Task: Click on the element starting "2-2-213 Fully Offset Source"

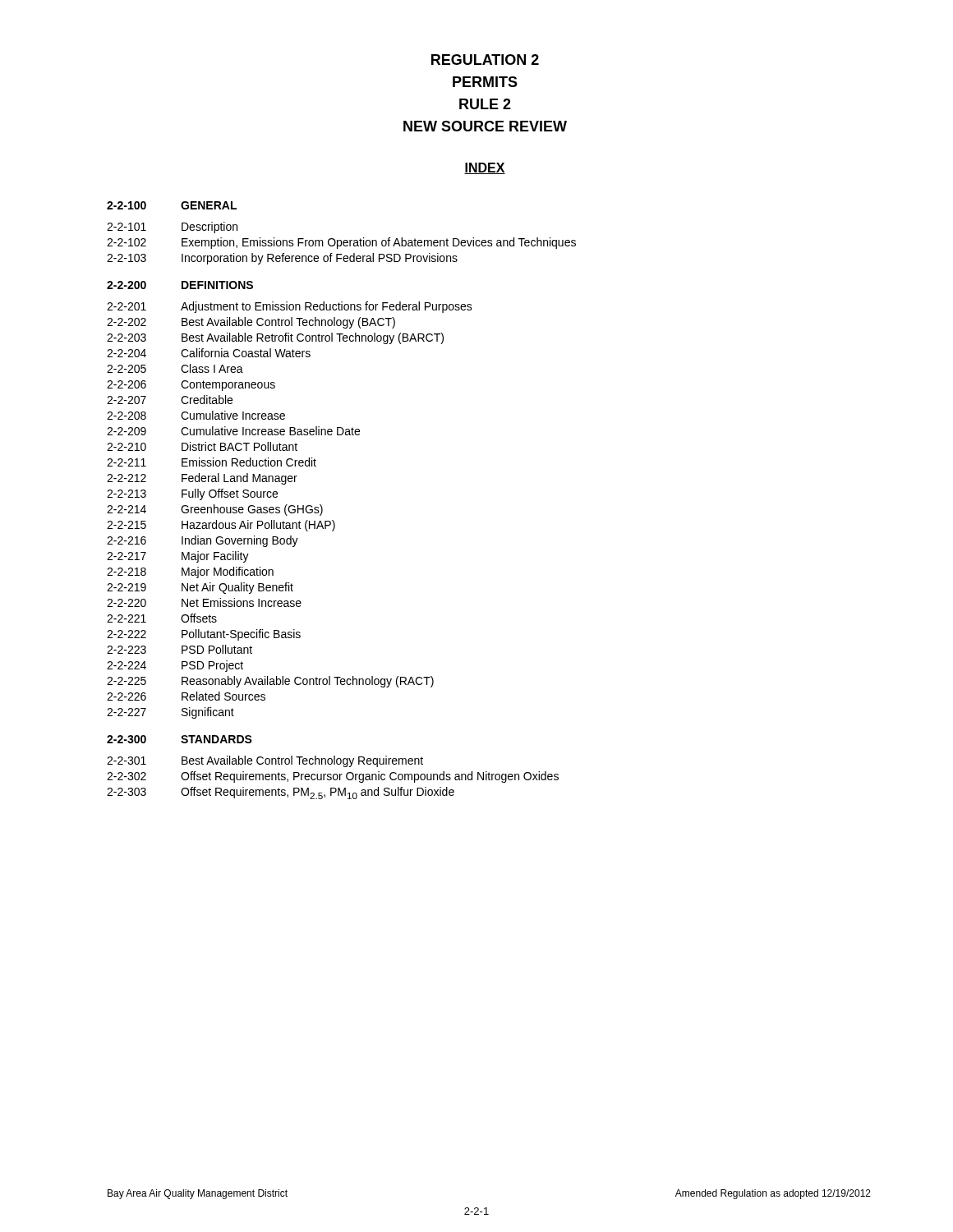Action: pos(193,494)
